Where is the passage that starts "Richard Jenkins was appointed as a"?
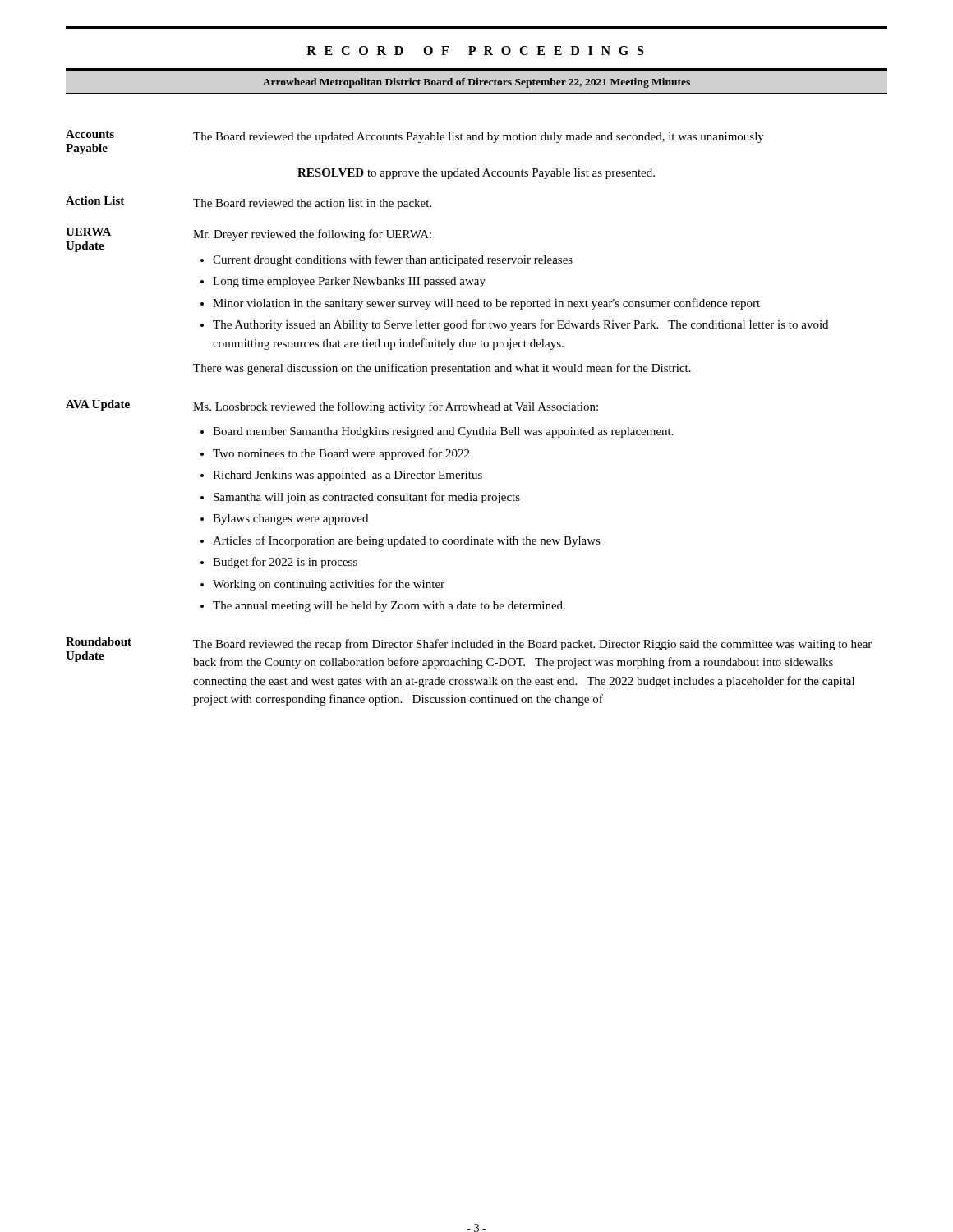This screenshot has width=953, height=1232. (348, 475)
